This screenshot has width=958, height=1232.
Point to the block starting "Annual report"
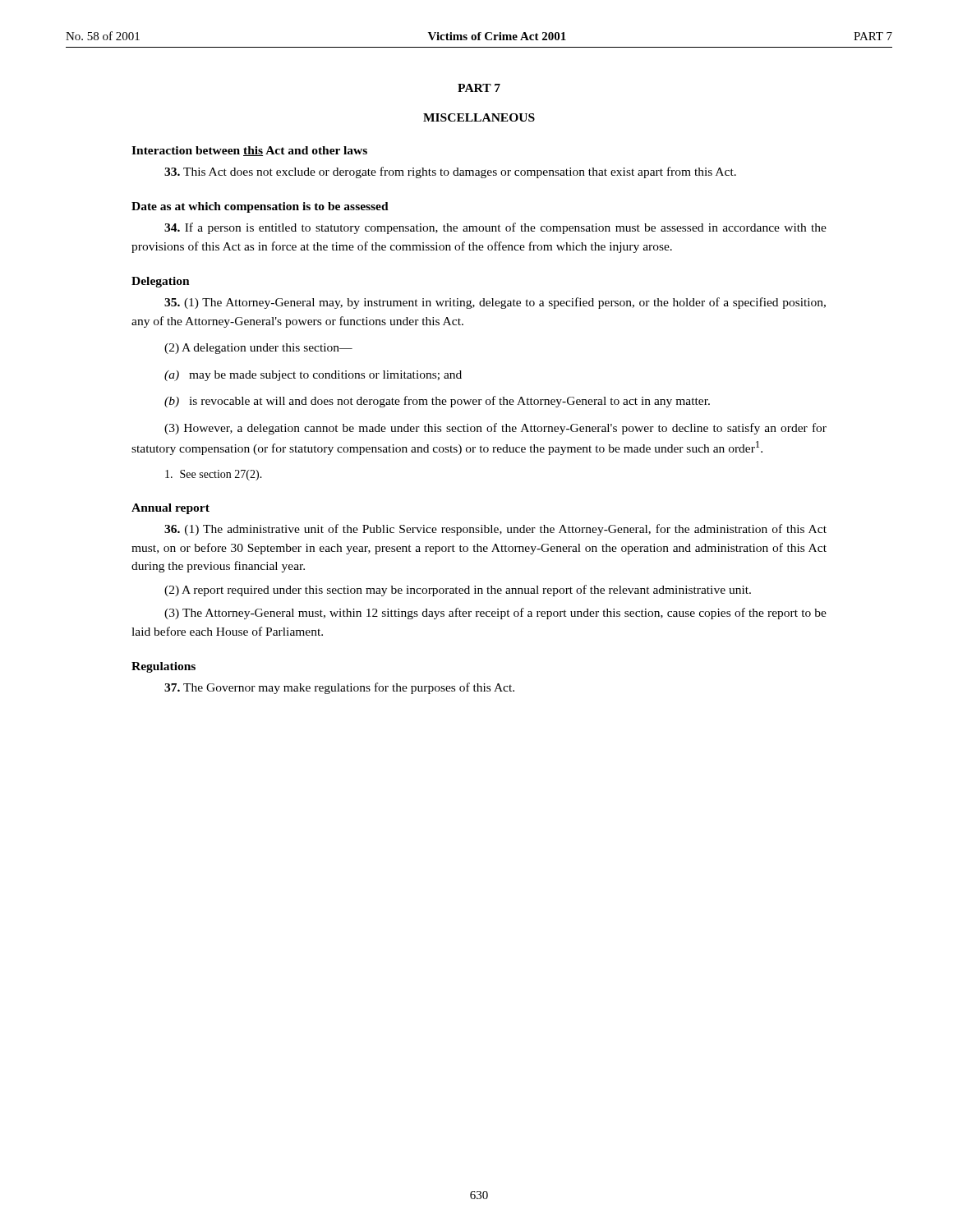(170, 508)
